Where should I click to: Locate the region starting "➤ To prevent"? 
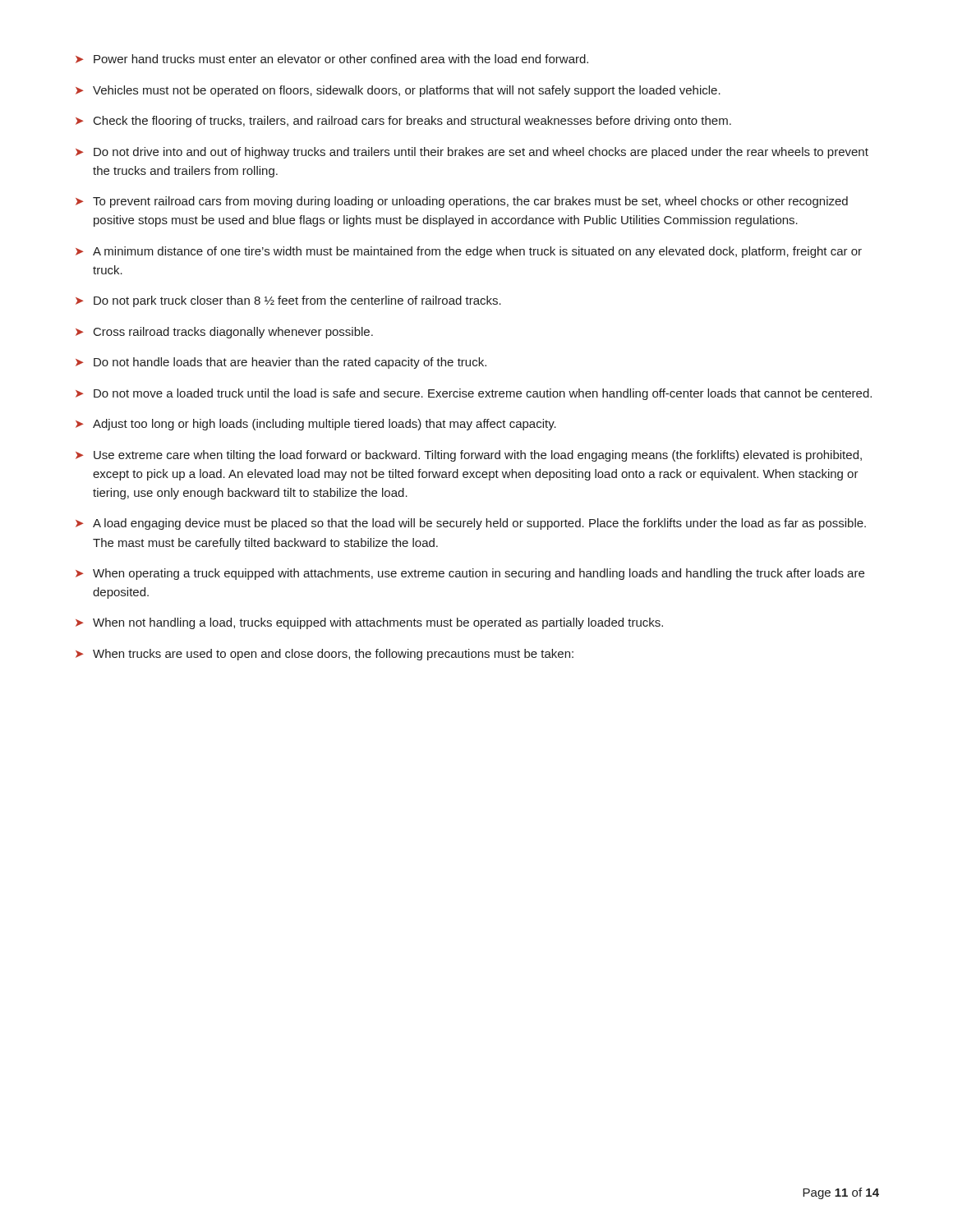coord(476,210)
